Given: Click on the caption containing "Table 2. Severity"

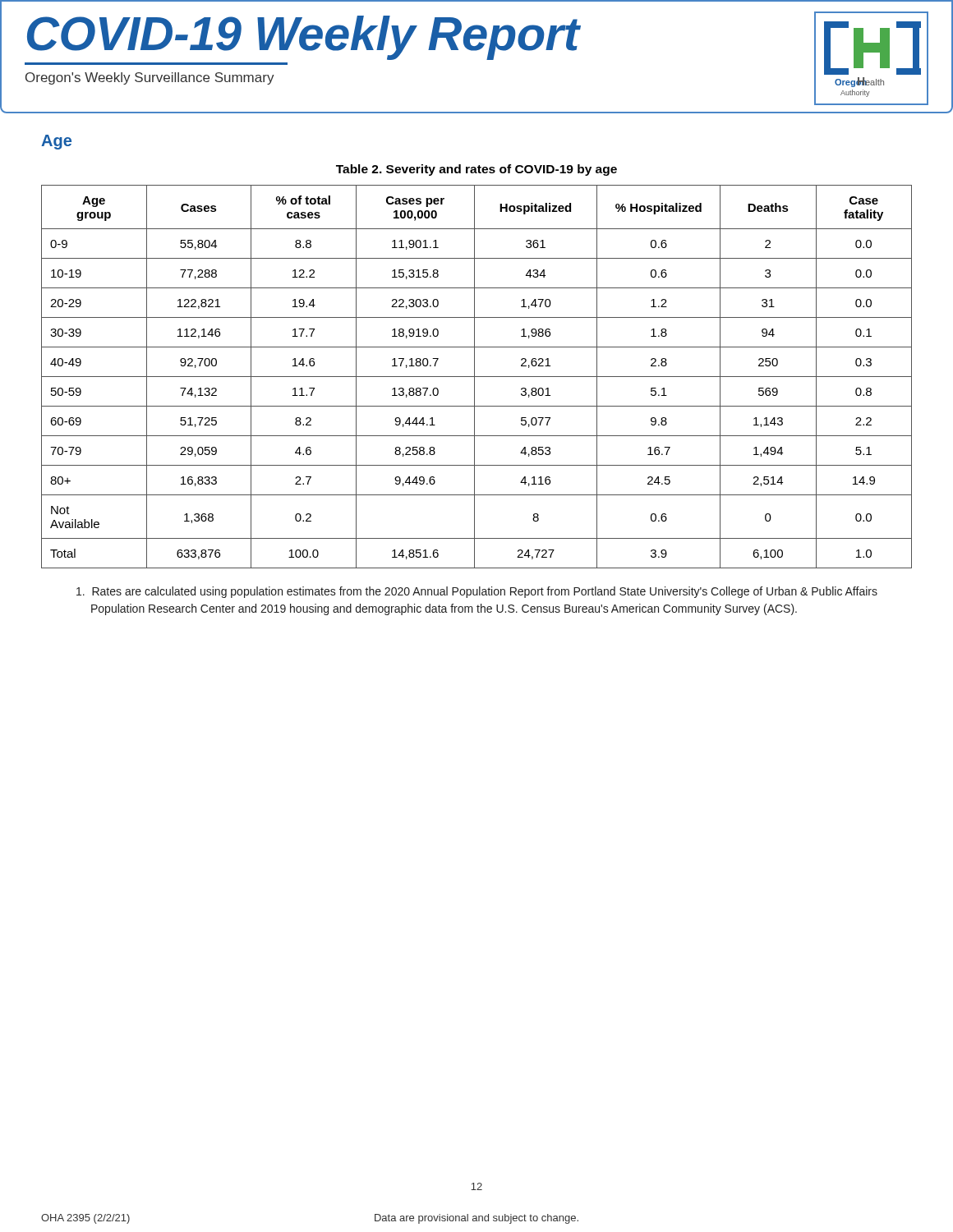Looking at the screenshot, I should pos(476,169).
